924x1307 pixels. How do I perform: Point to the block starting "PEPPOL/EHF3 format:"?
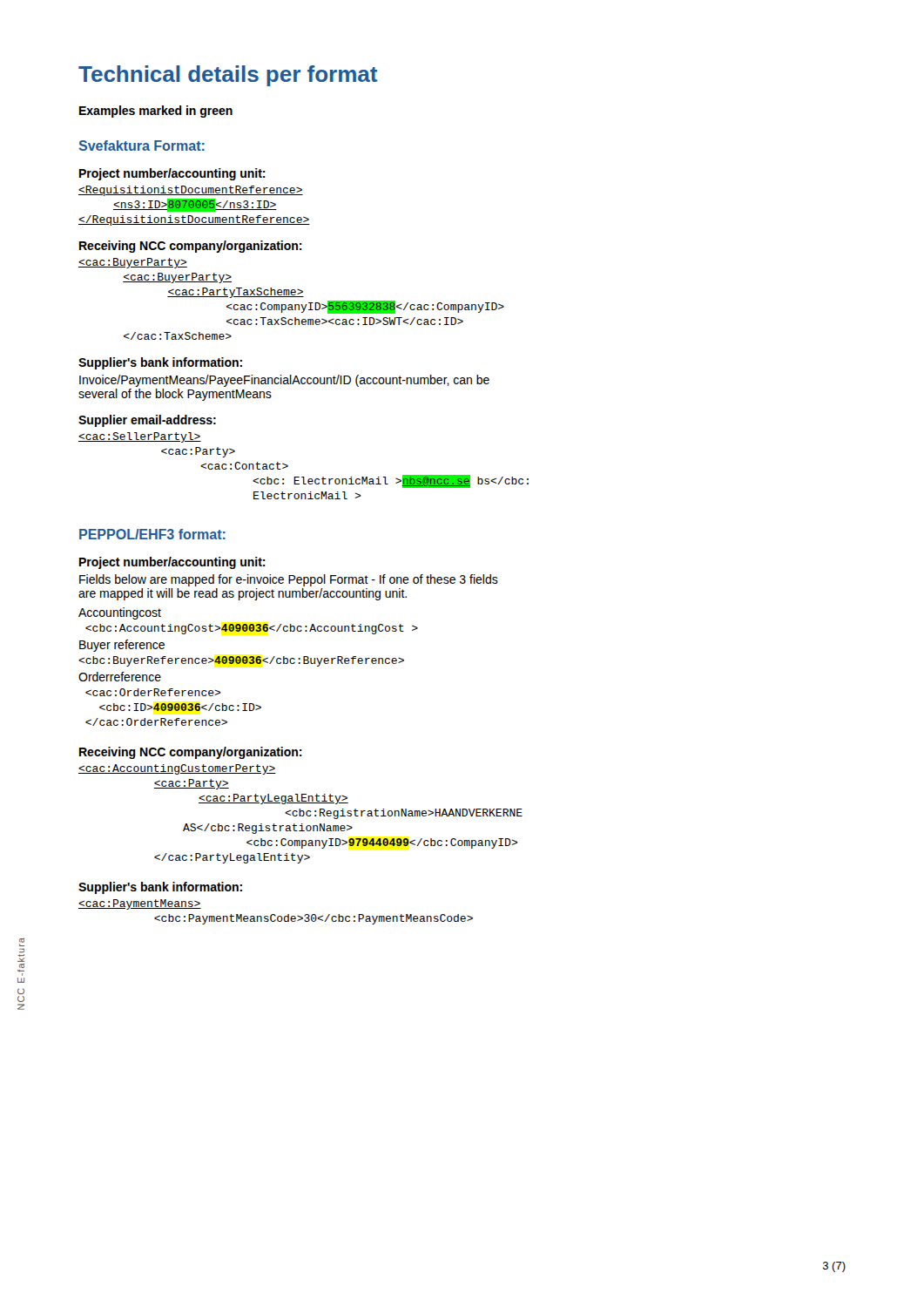[152, 535]
